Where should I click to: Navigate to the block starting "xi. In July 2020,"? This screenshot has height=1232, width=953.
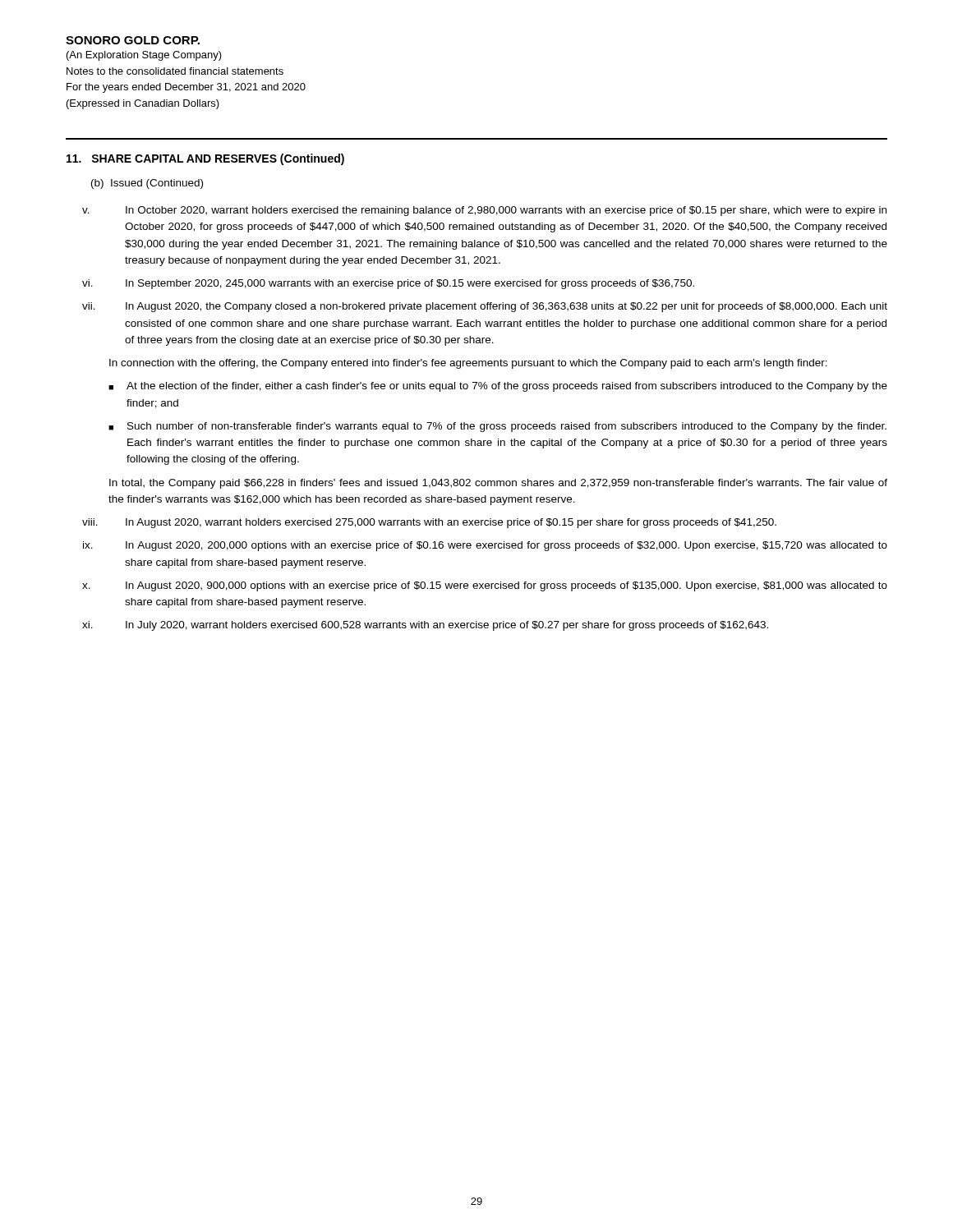tap(476, 625)
